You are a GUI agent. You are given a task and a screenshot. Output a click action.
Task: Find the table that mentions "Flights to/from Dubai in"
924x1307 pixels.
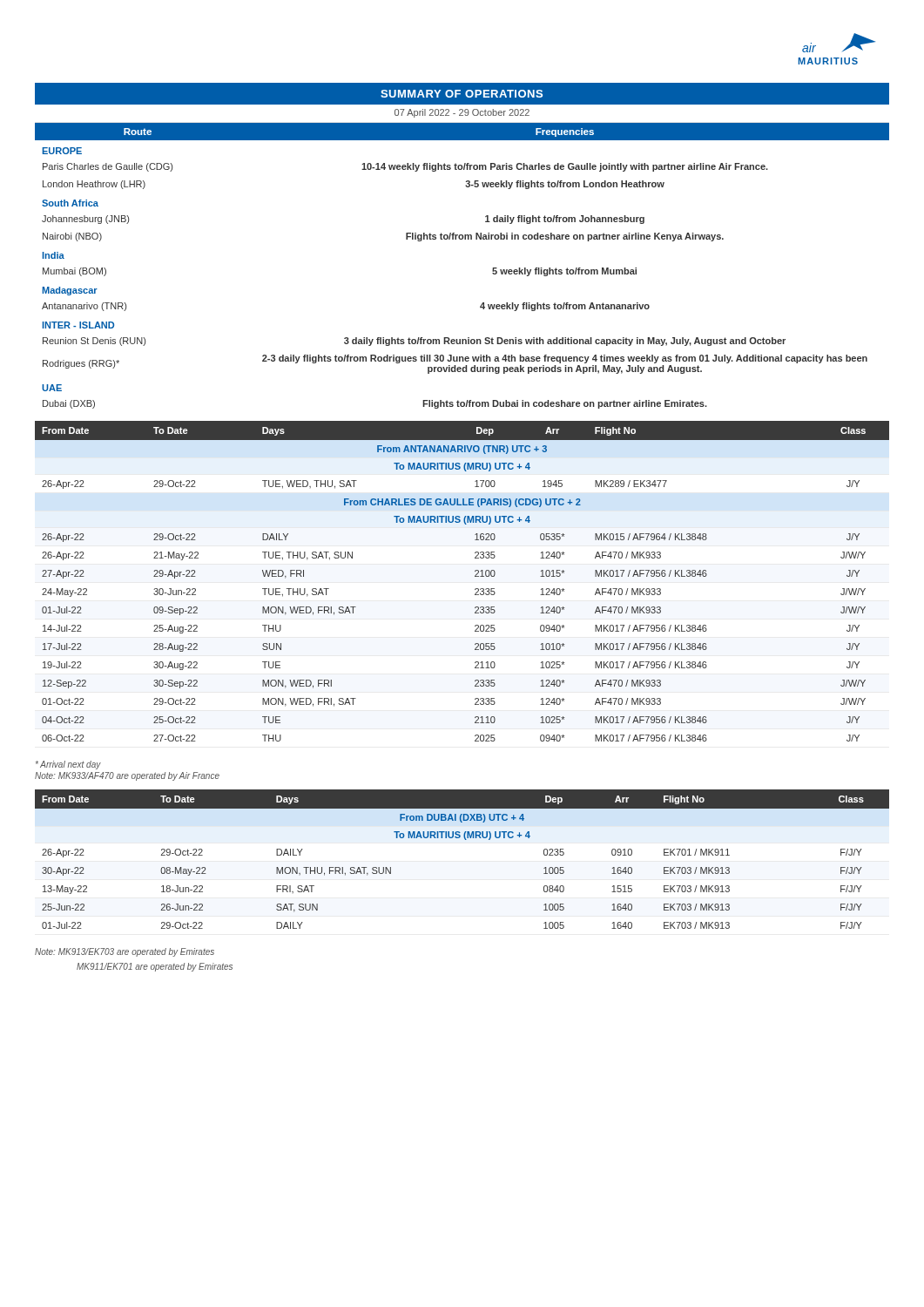462,267
